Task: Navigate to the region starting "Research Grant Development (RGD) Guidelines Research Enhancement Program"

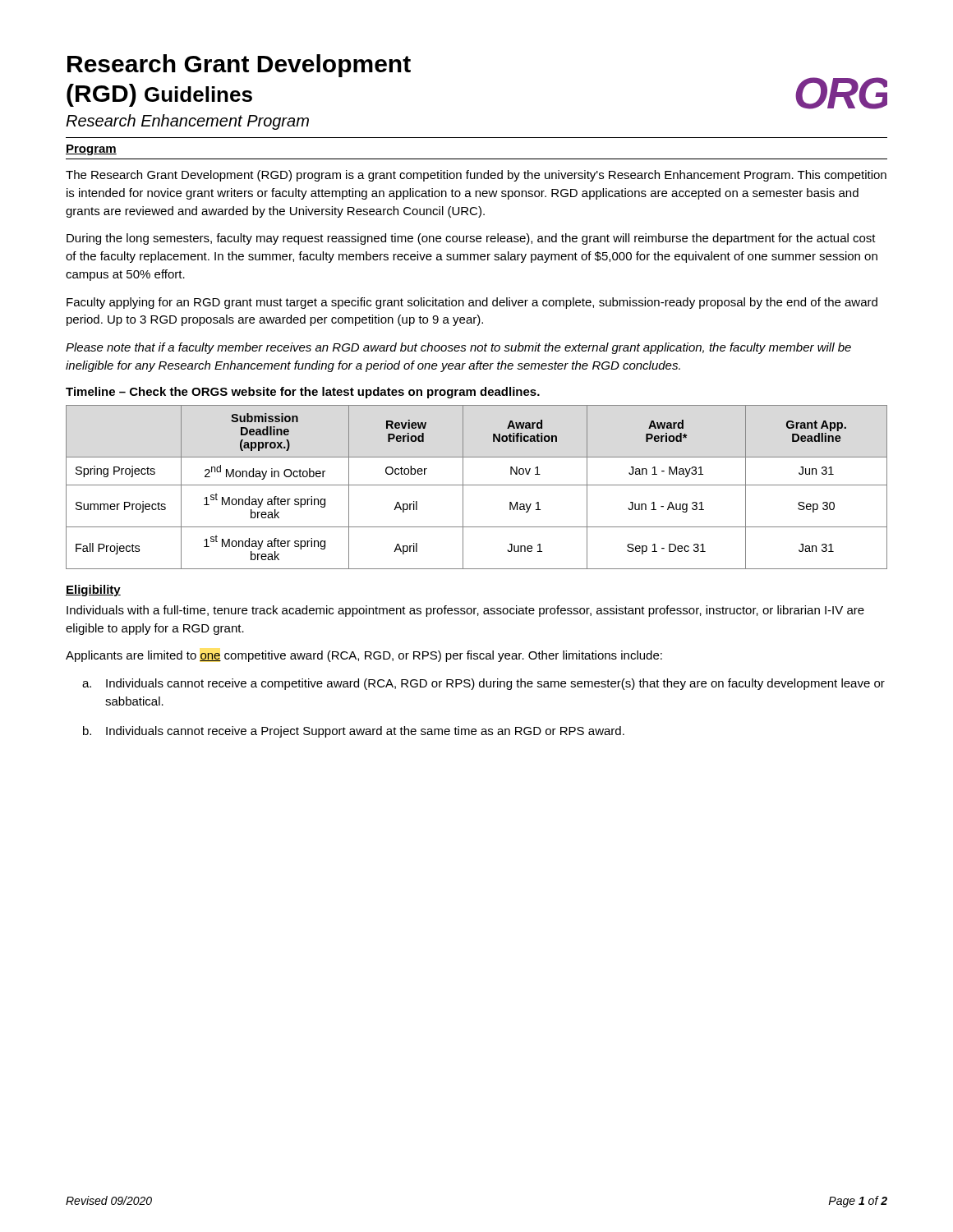Action: [x=247, y=91]
